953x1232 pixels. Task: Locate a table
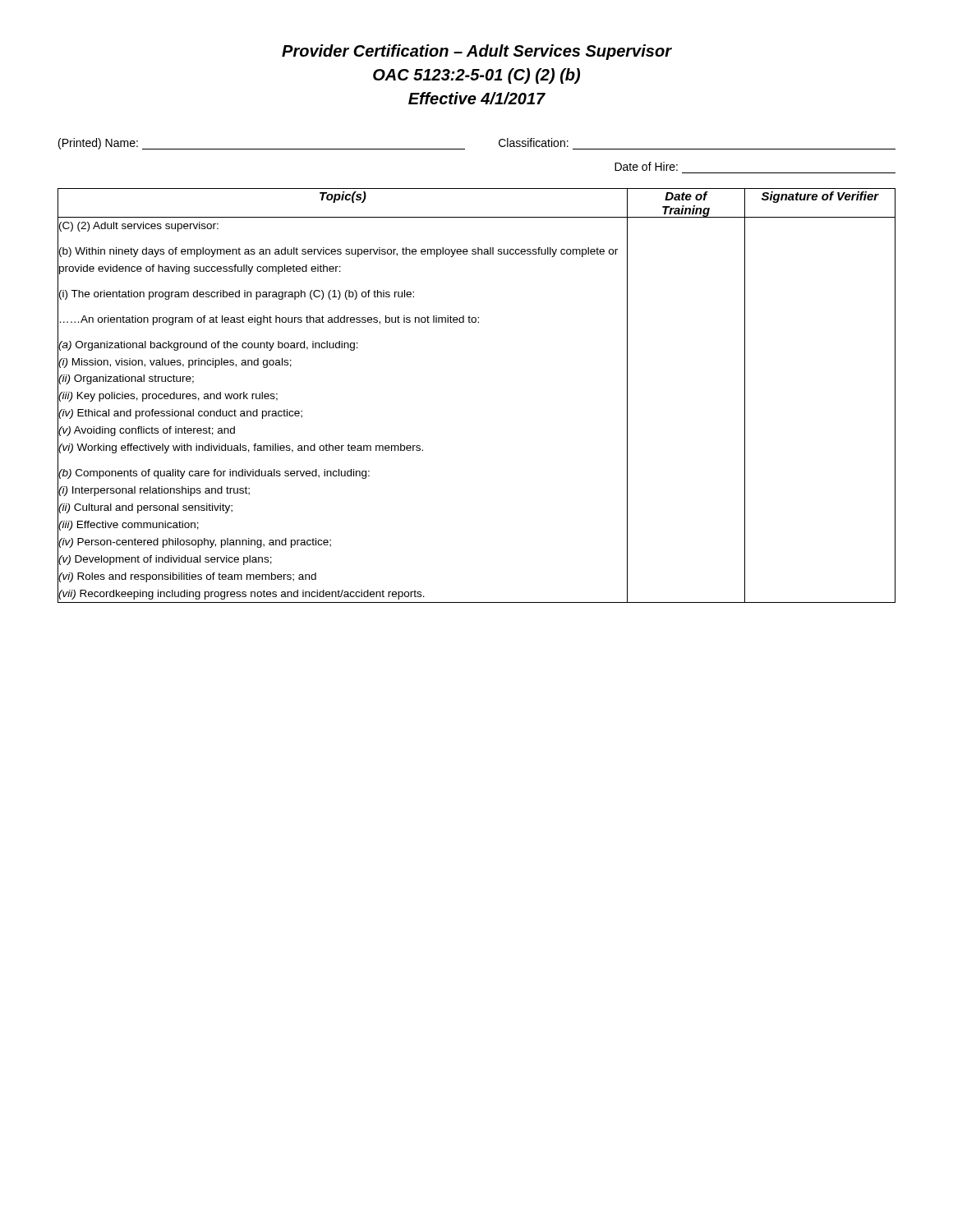pyautogui.click(x=476, y=396)
